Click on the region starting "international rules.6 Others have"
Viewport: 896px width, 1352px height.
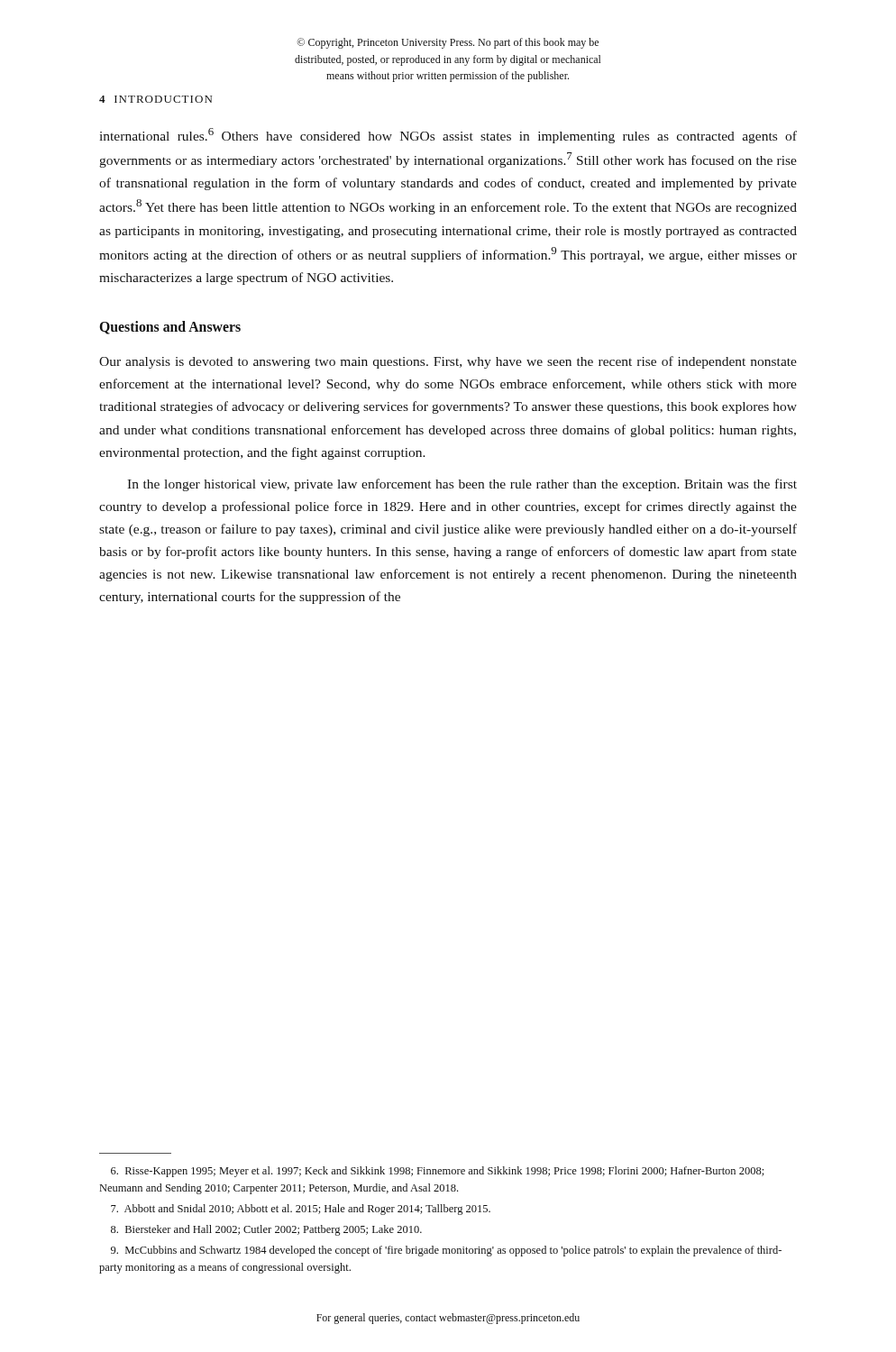click(448, 205)
